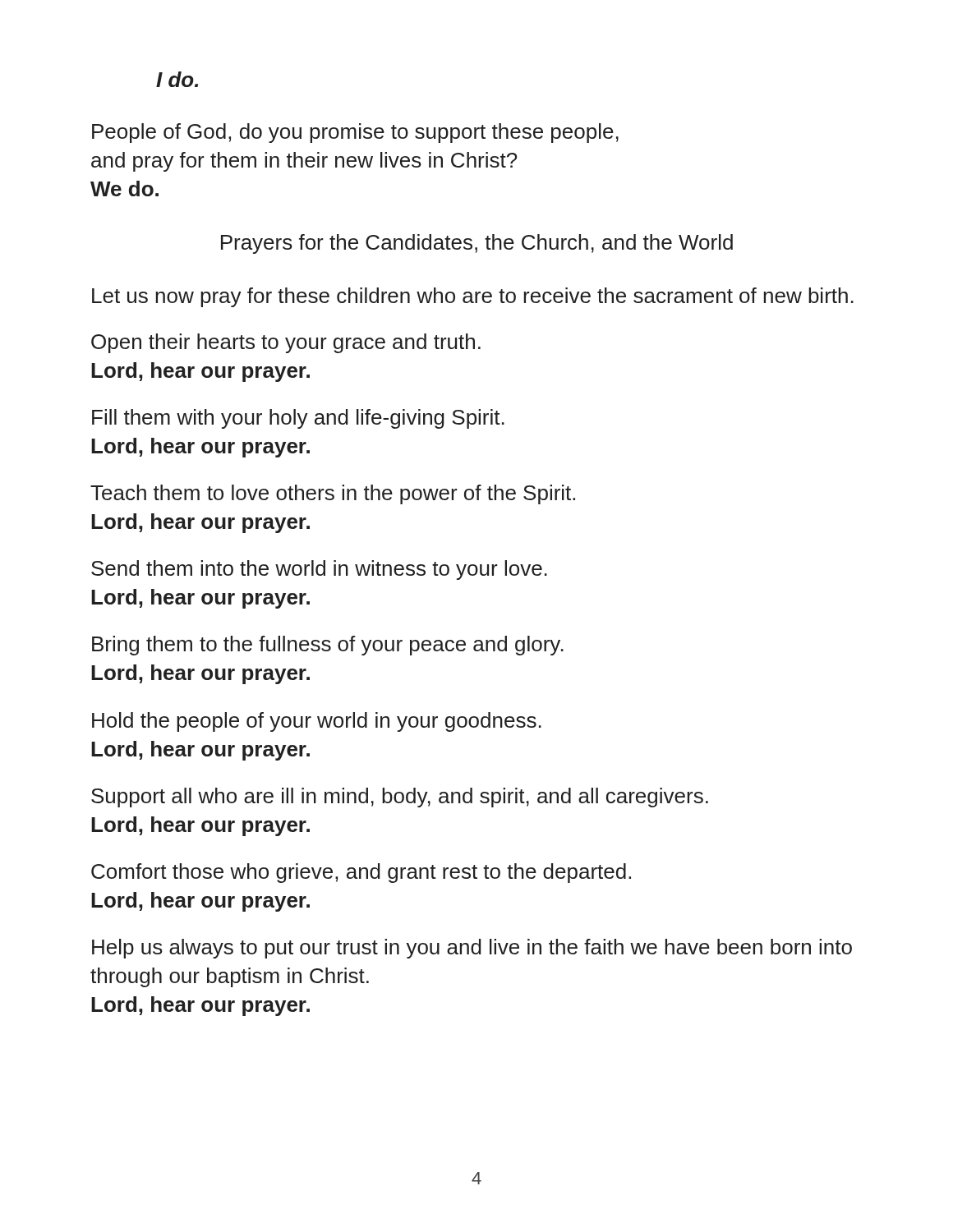Find the passage starting "Let us now pray for these"
This screenshot has width=953, height=1232.
[x=473, y=296]
